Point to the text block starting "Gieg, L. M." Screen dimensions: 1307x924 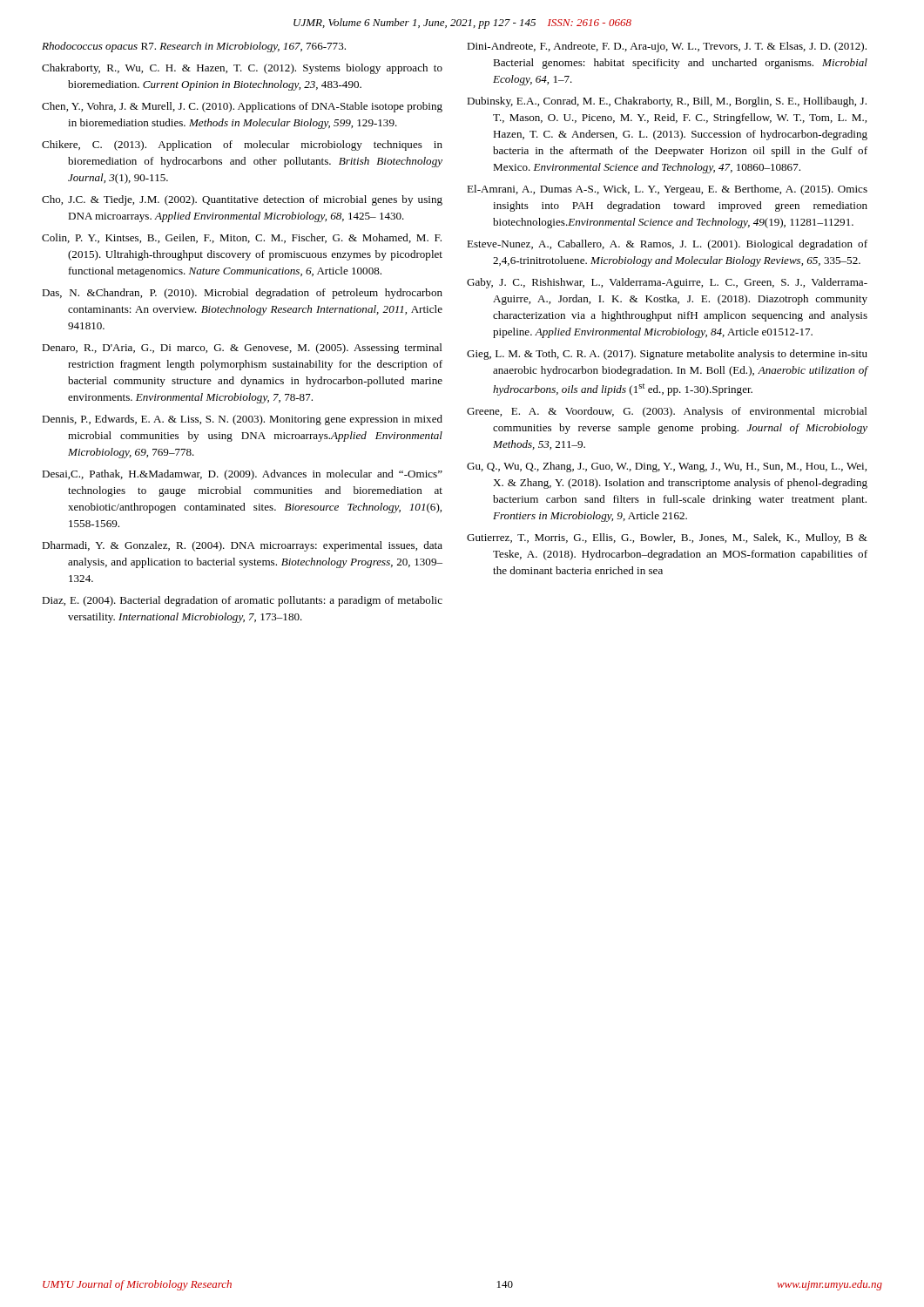click(667, 371)
